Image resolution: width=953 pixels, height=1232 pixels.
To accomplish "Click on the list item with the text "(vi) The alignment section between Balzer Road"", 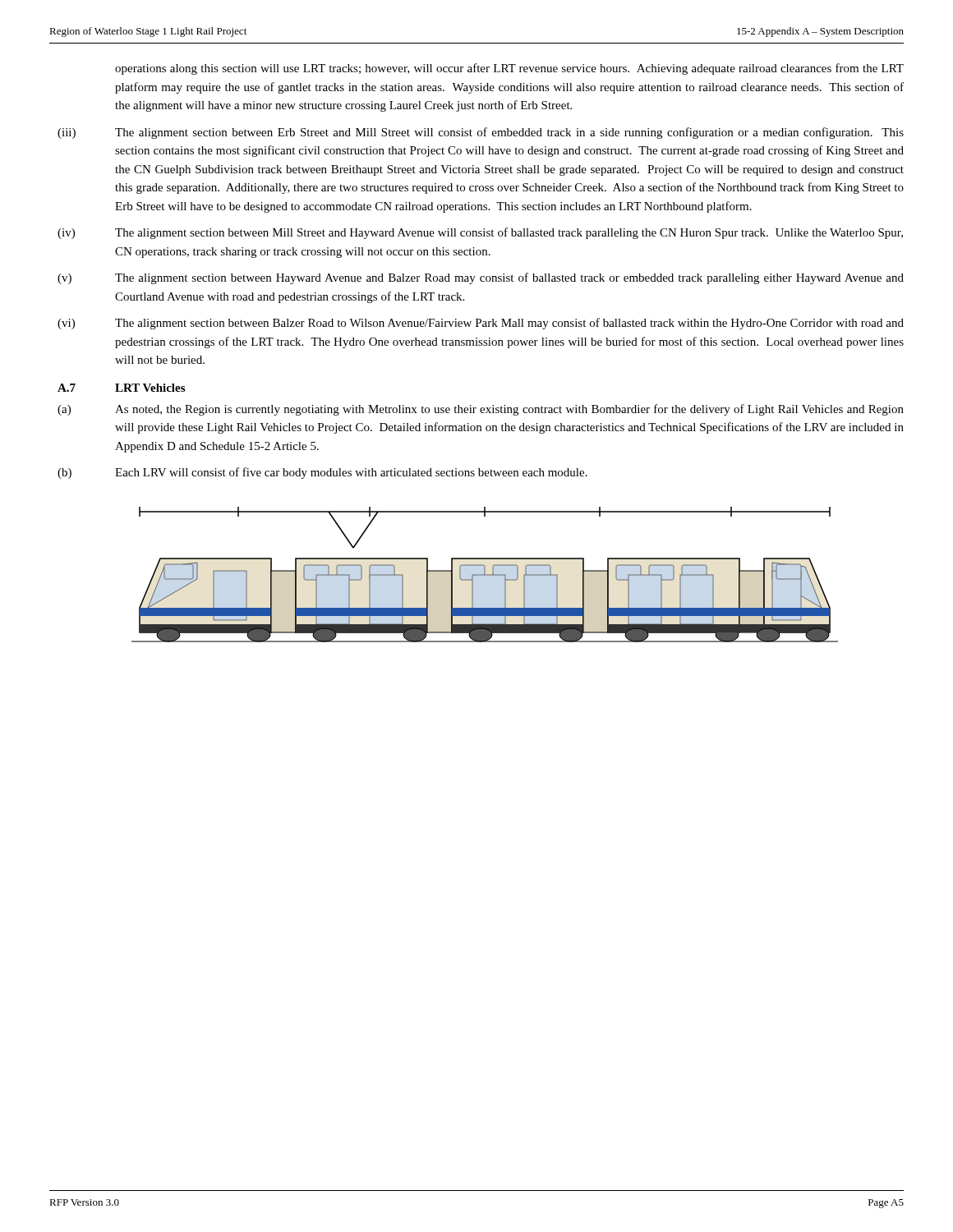I will 476,342.
